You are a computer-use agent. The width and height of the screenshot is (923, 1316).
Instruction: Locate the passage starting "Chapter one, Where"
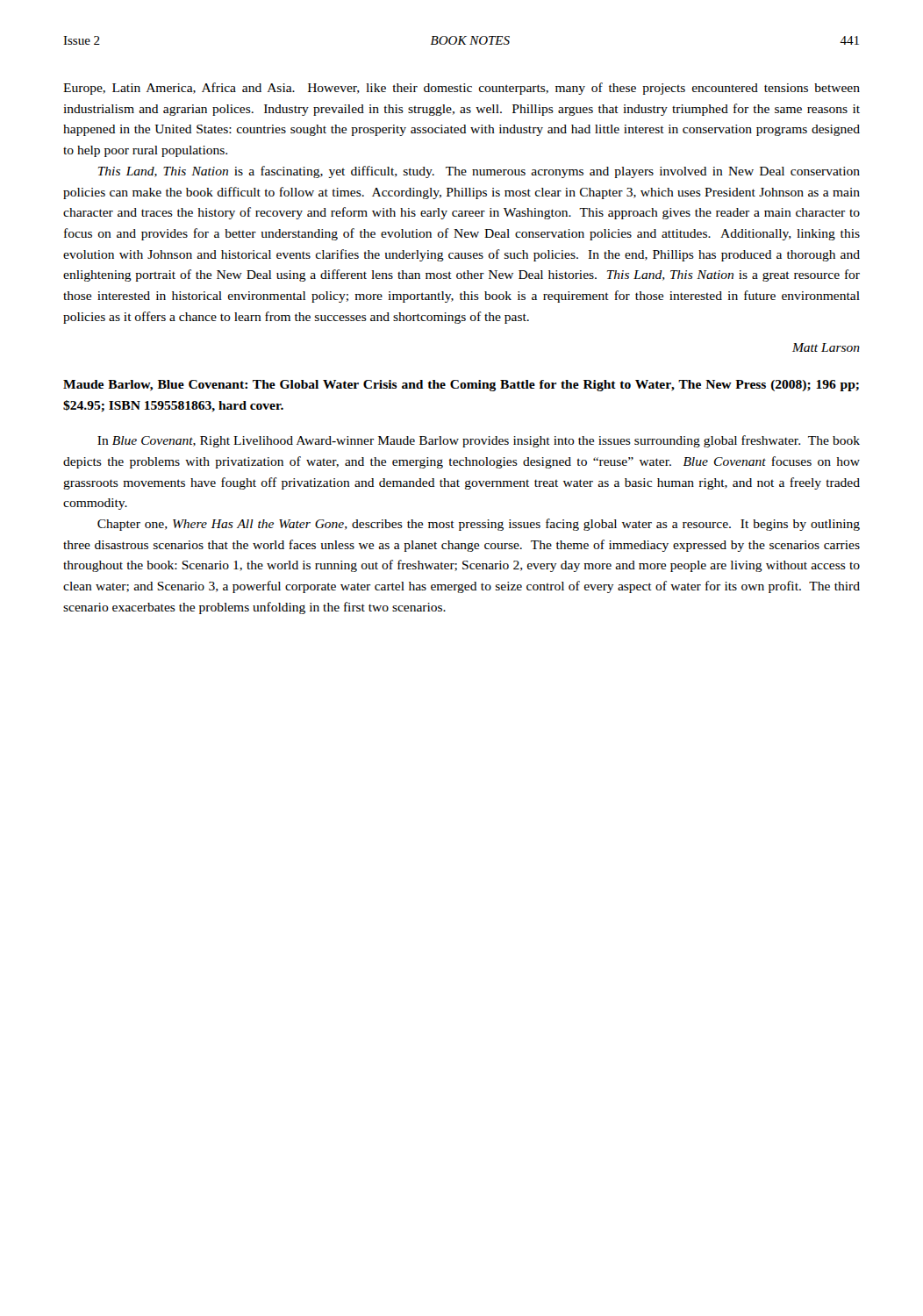(462, 565)
